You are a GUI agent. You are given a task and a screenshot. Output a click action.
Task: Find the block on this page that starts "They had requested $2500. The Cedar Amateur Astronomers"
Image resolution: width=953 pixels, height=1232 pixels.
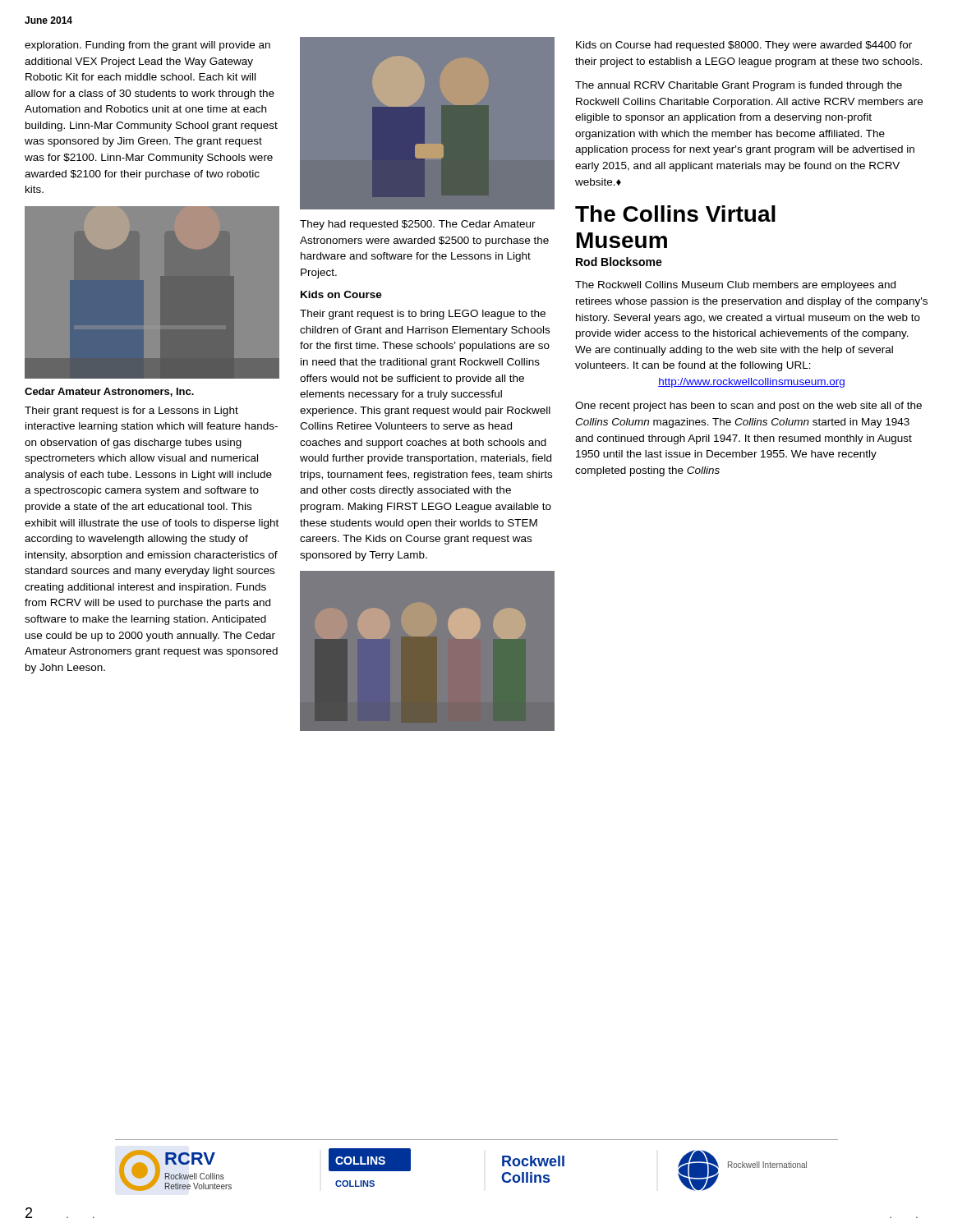[424, 248]
